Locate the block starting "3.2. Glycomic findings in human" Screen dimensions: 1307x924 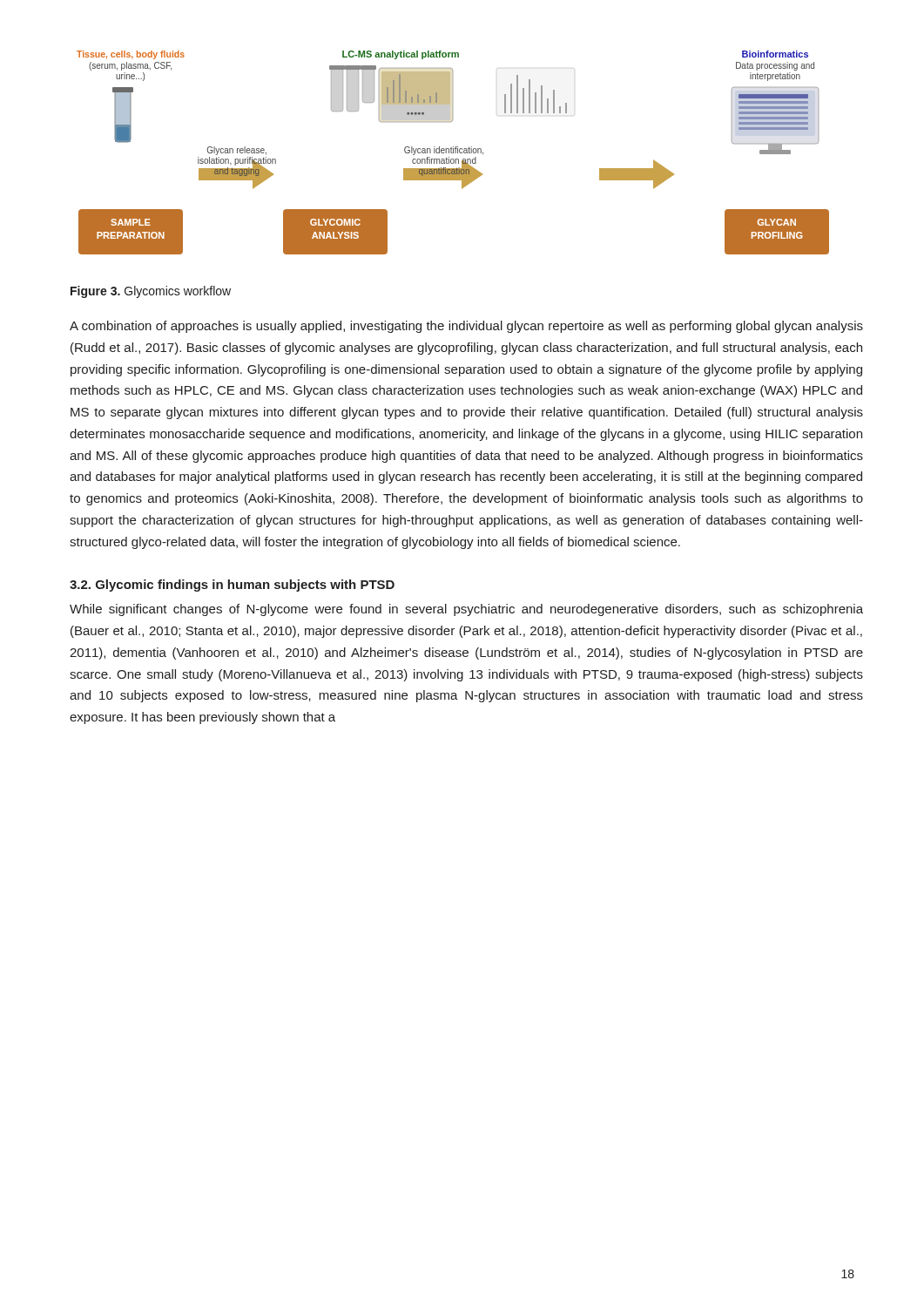(x=232, y=584)
